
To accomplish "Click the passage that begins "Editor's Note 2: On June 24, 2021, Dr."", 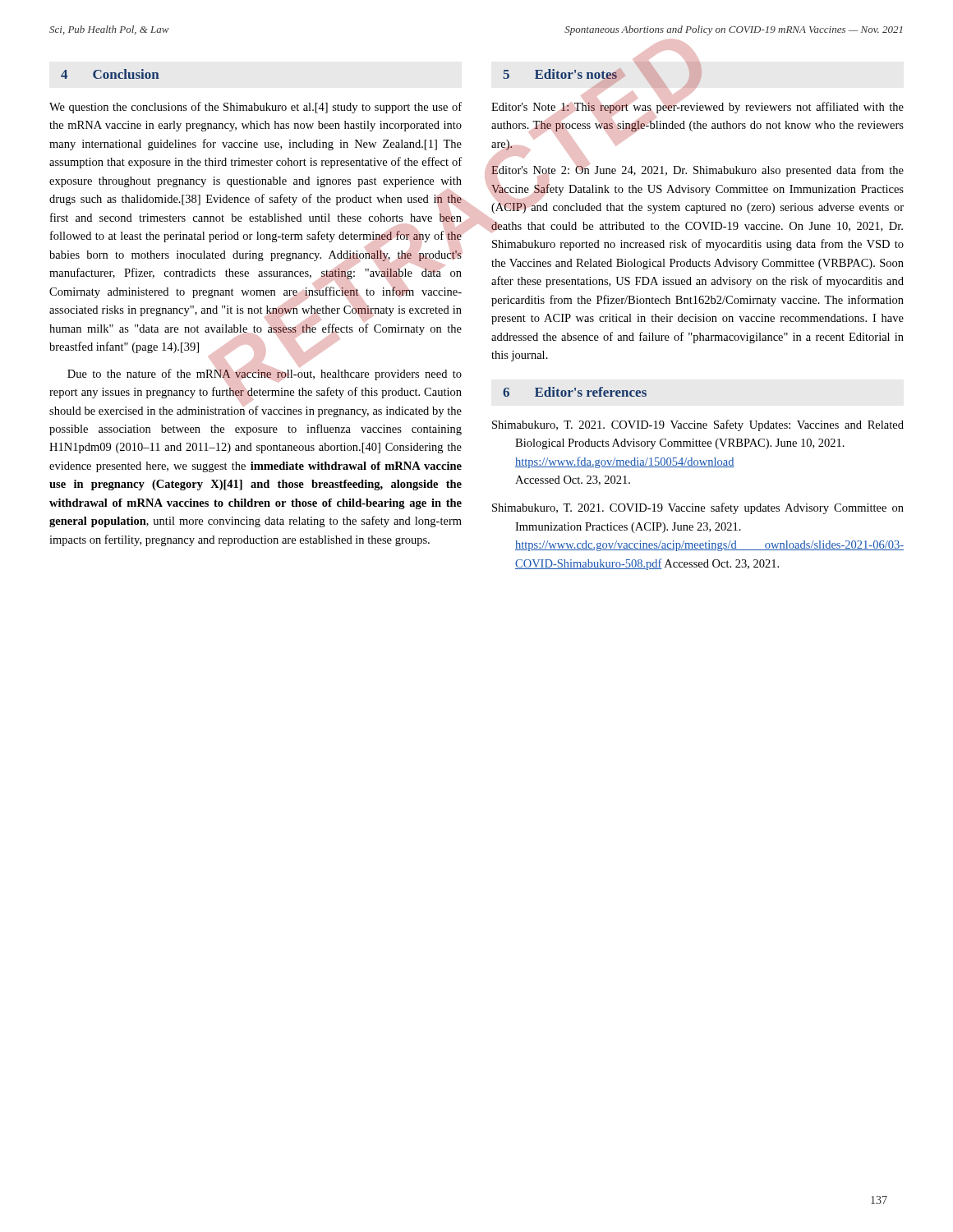I will pyautogui.click(x=698, y=263).
